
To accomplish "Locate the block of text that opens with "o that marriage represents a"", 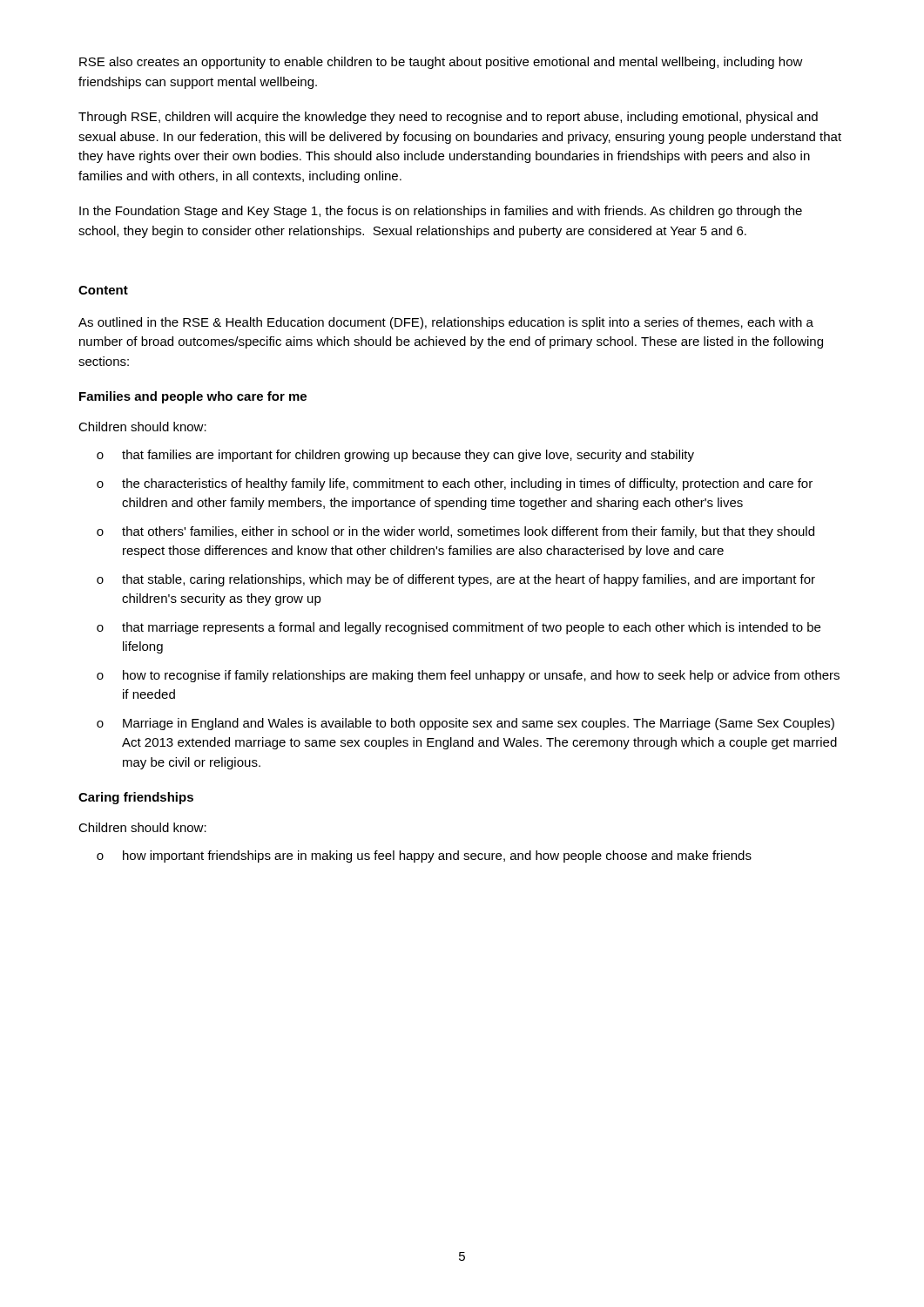I will (462, 637).
